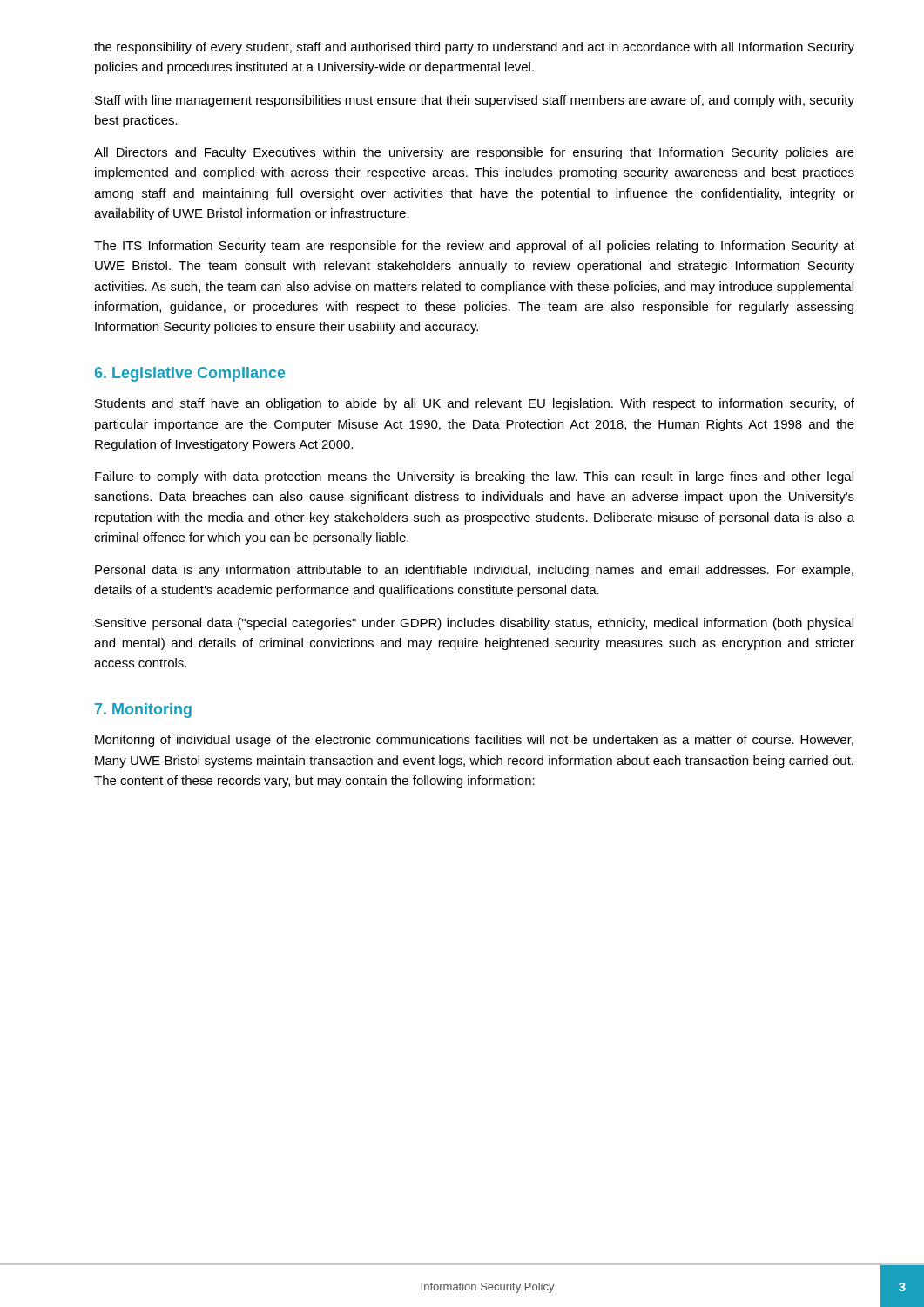This screenshot has width=924, height=1307.
Task: Locate the text block that reads "Students and staff have an obligation to abide"
Action: coord(474,423)
